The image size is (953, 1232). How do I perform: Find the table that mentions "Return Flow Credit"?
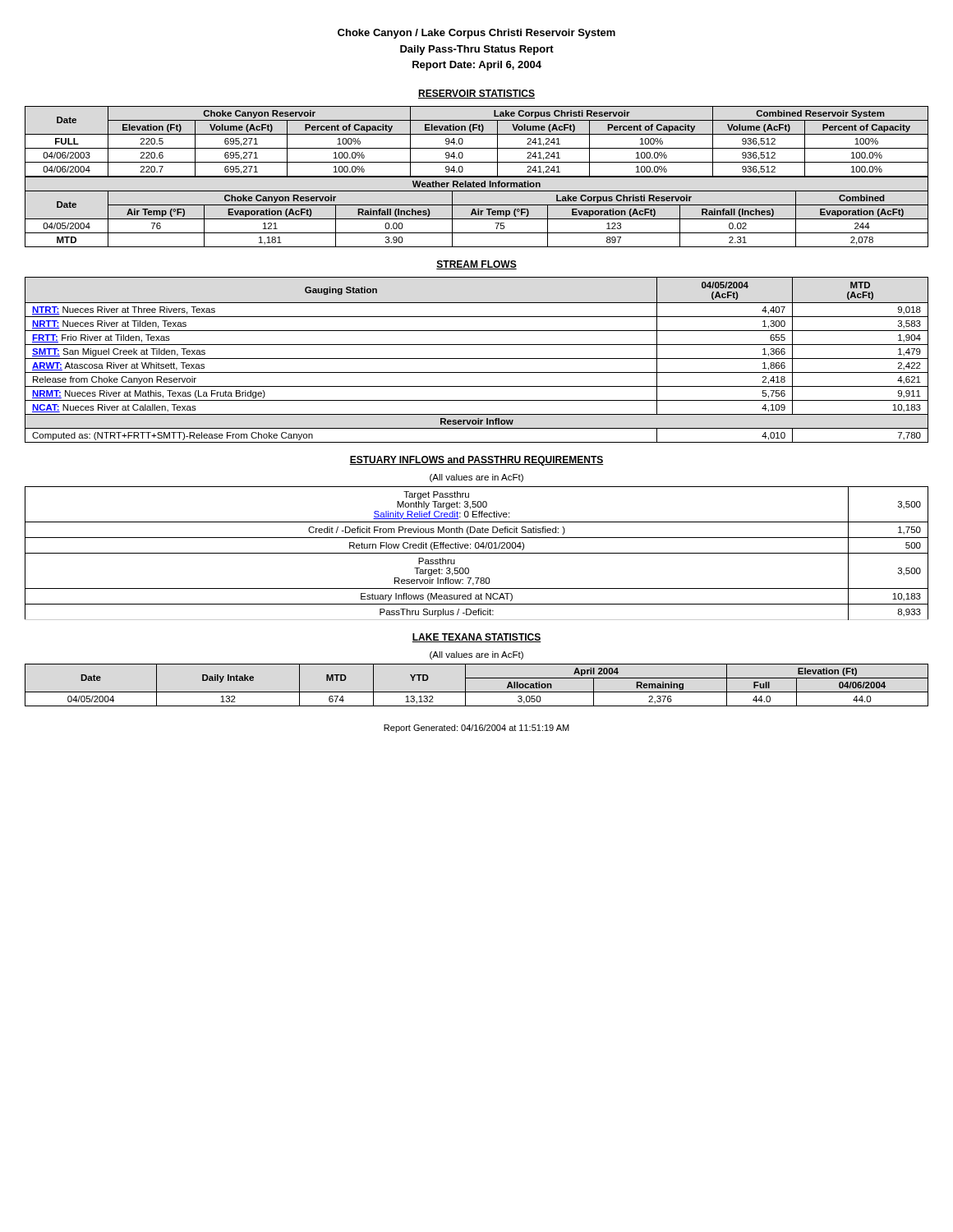pyautogui.click(x=476, y=553)
